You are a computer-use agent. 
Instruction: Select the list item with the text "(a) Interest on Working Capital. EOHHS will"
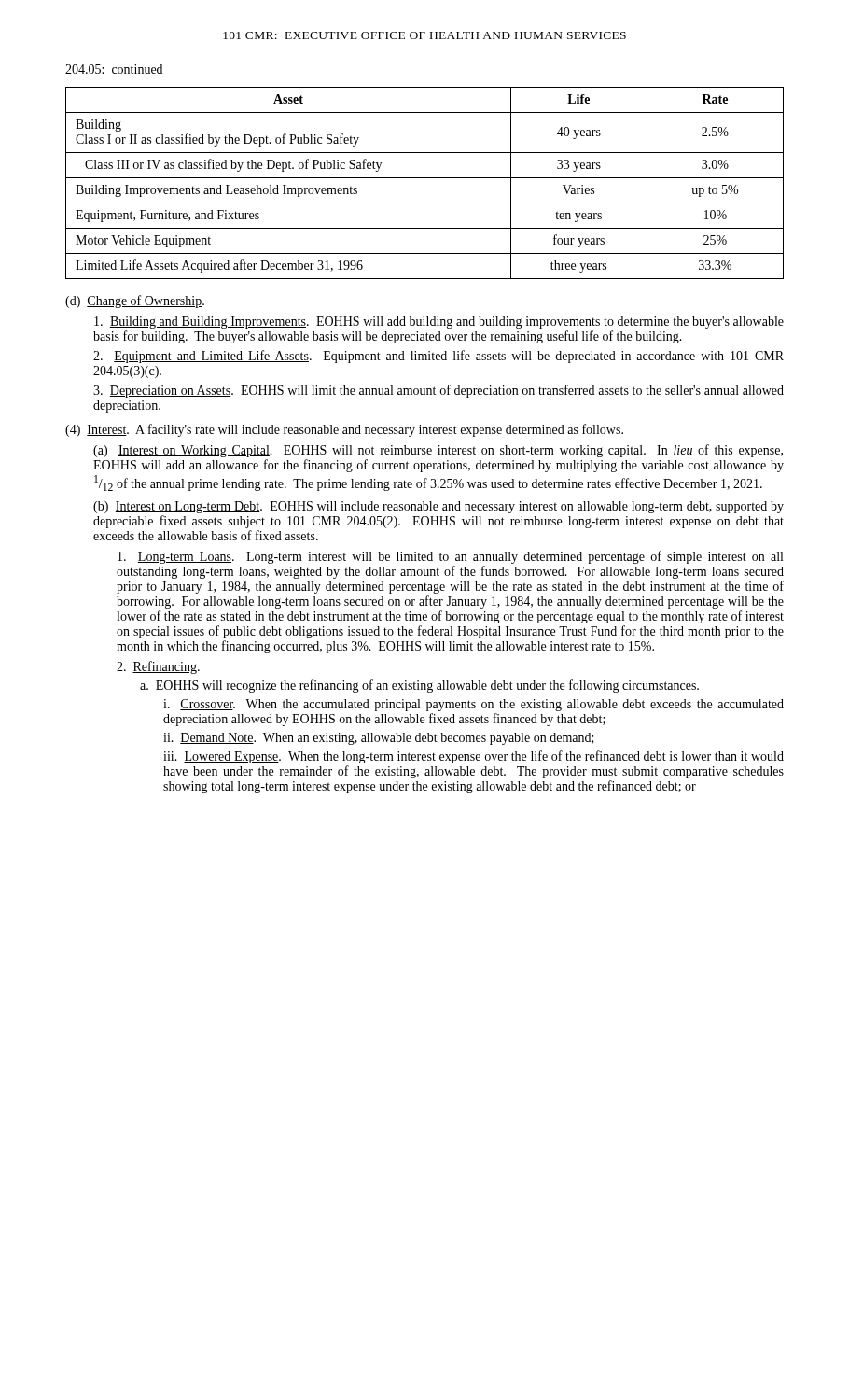point(439,469)
